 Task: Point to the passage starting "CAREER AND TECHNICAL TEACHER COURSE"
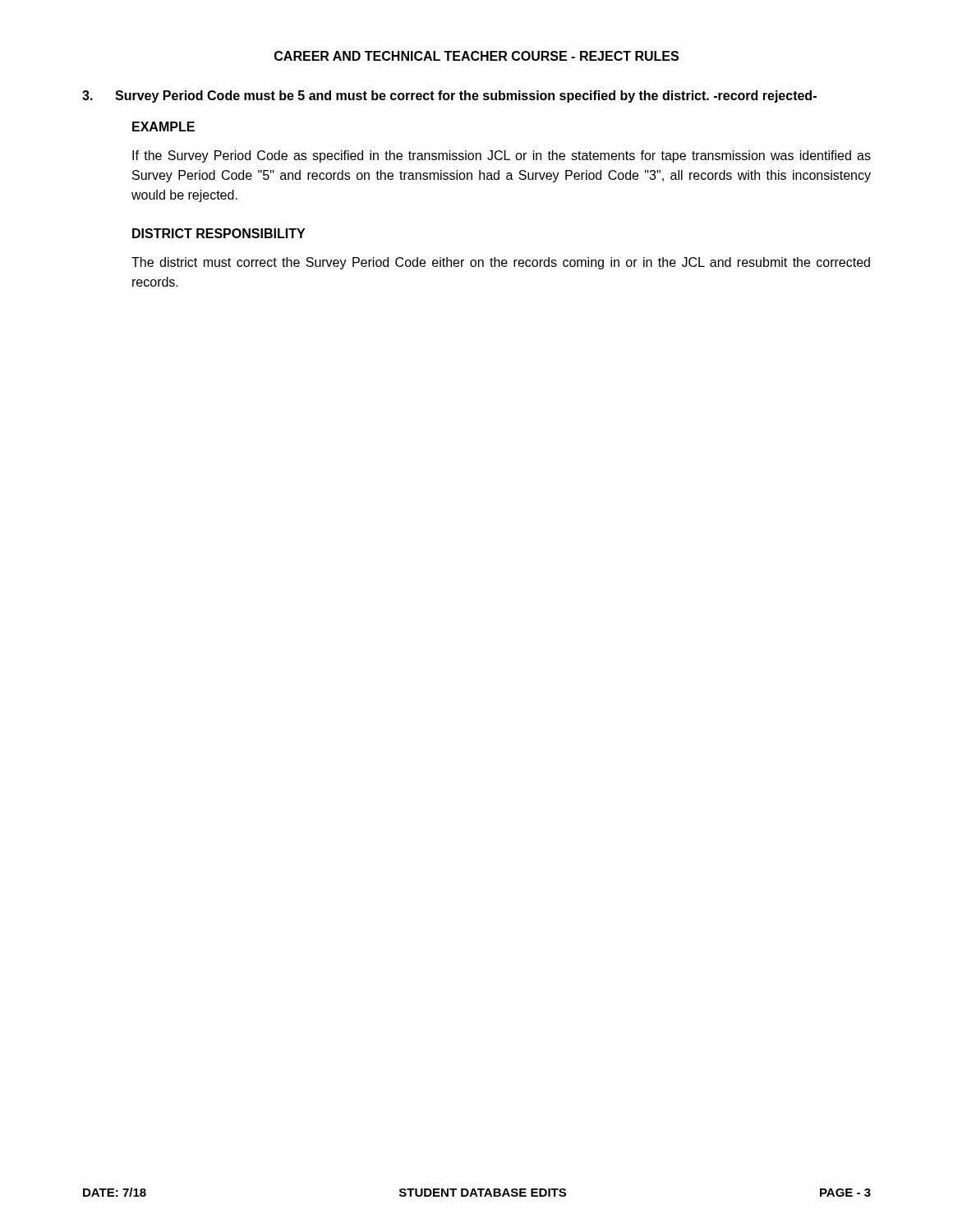(476, 56)
